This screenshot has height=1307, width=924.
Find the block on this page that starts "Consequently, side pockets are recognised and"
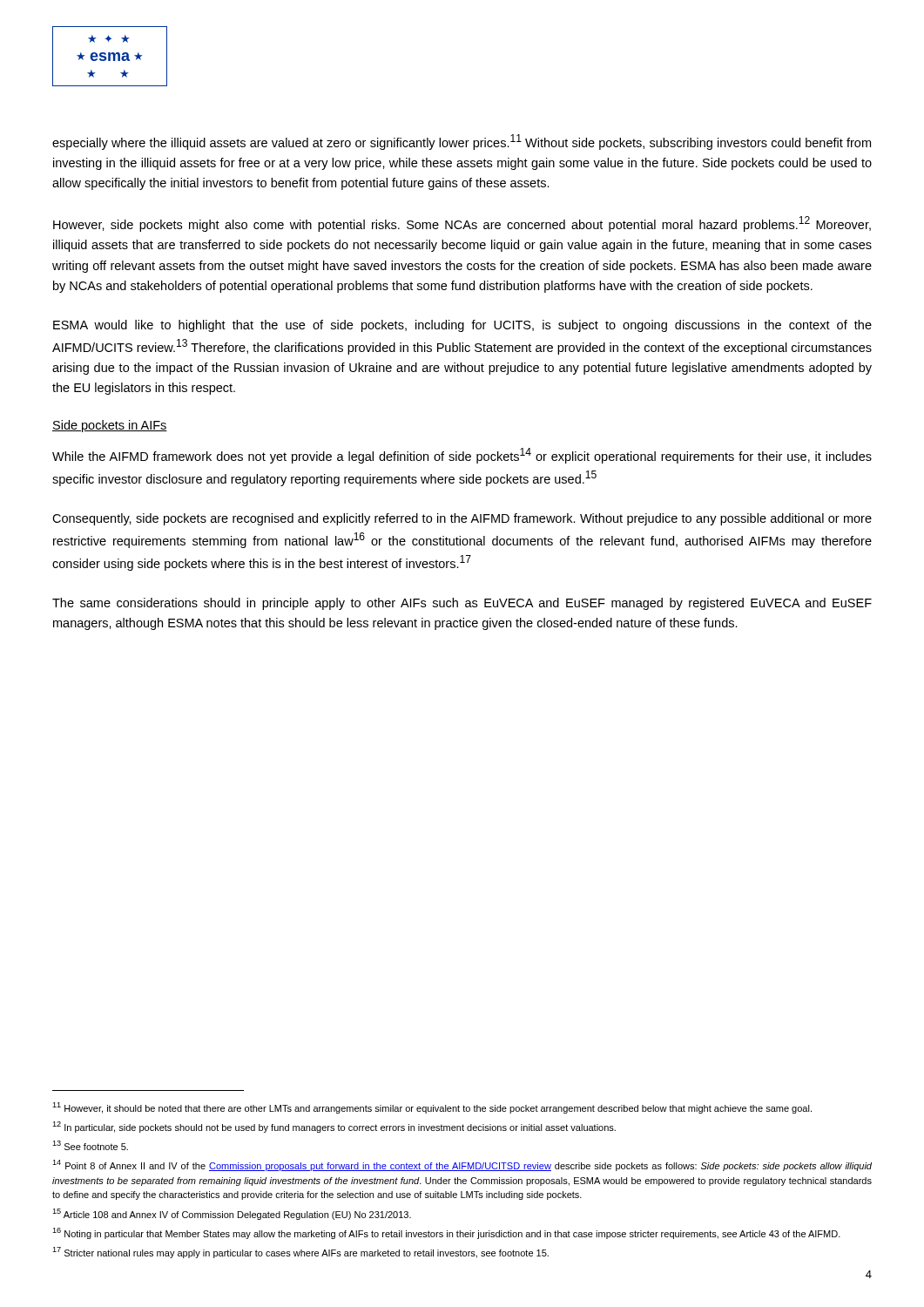click(x=462, y=541)
